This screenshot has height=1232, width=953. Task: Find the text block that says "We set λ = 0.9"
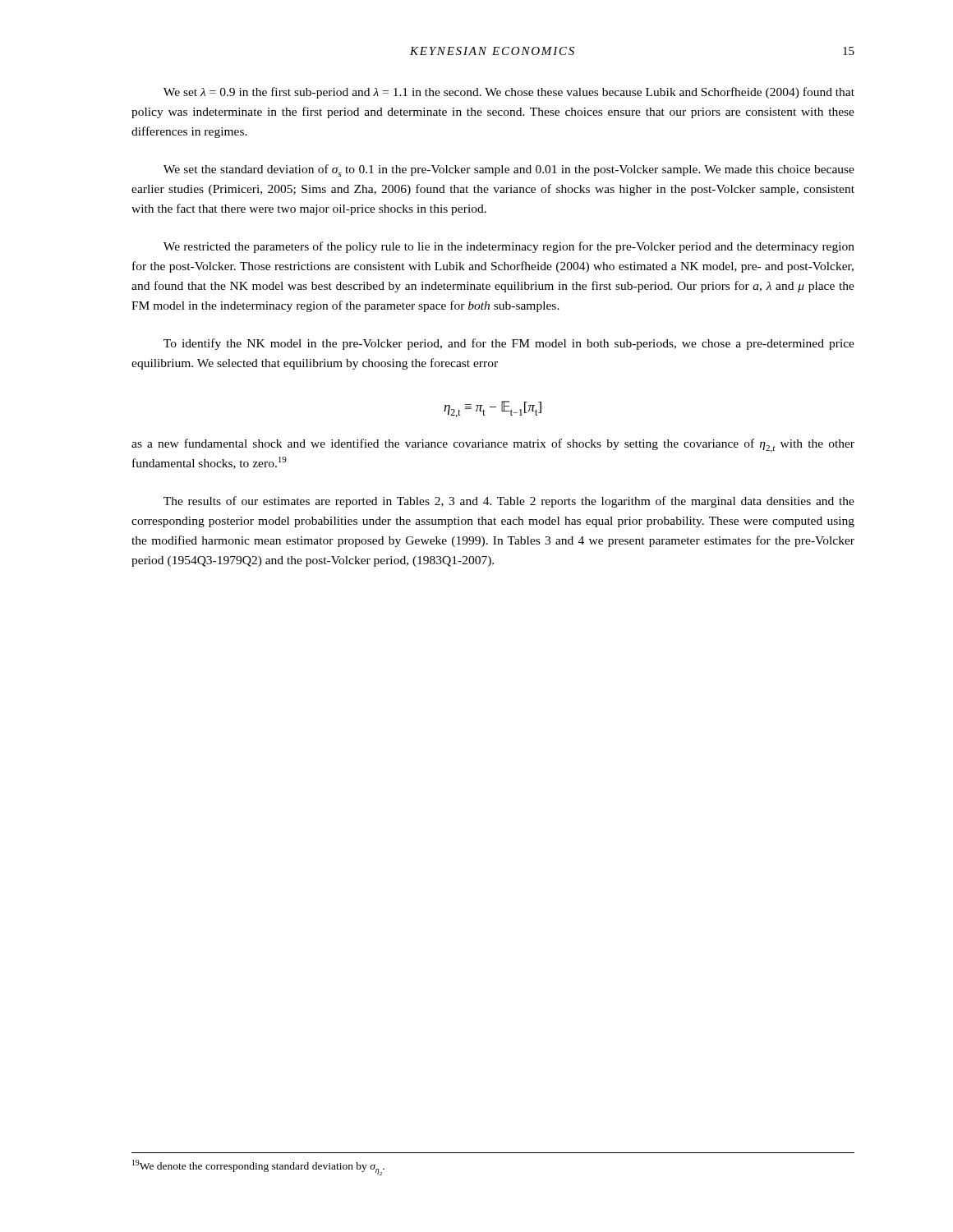click(493, 112)
